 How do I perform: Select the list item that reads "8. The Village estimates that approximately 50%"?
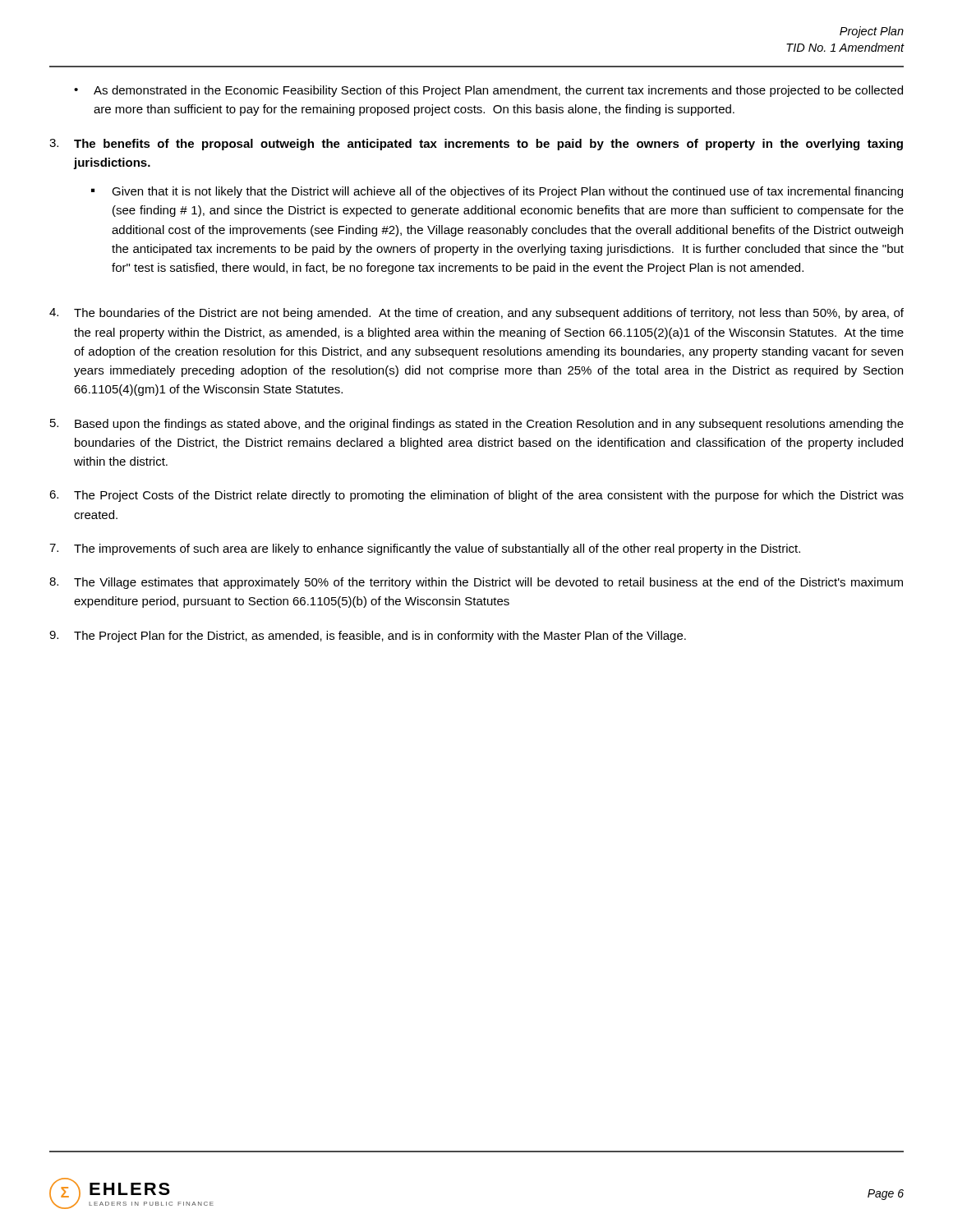(476, 592)
